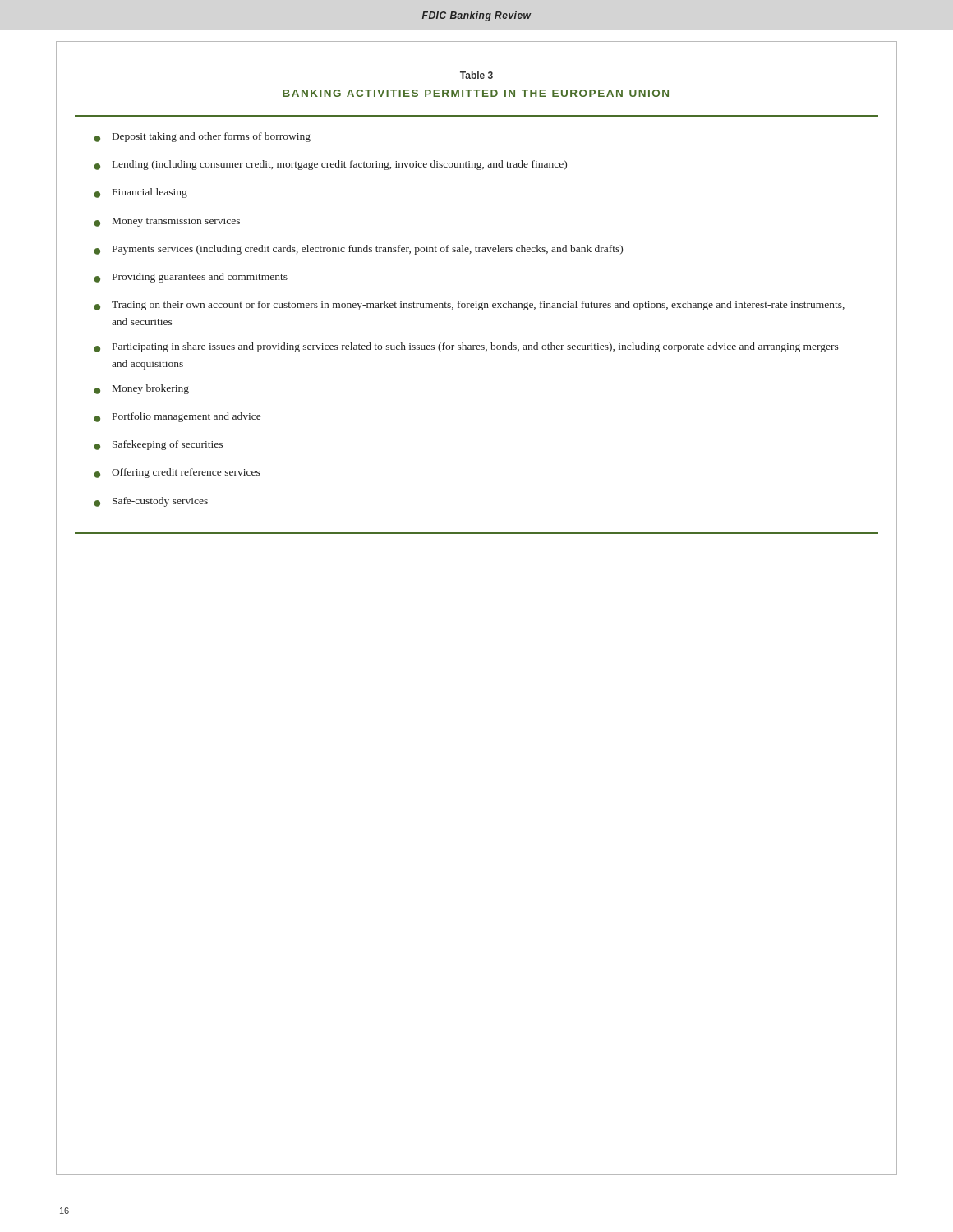Click on the block starting "● Money transmission services"
This screenshot has width=953, height=1232.
pyautogui.click(x=167, y=223)
